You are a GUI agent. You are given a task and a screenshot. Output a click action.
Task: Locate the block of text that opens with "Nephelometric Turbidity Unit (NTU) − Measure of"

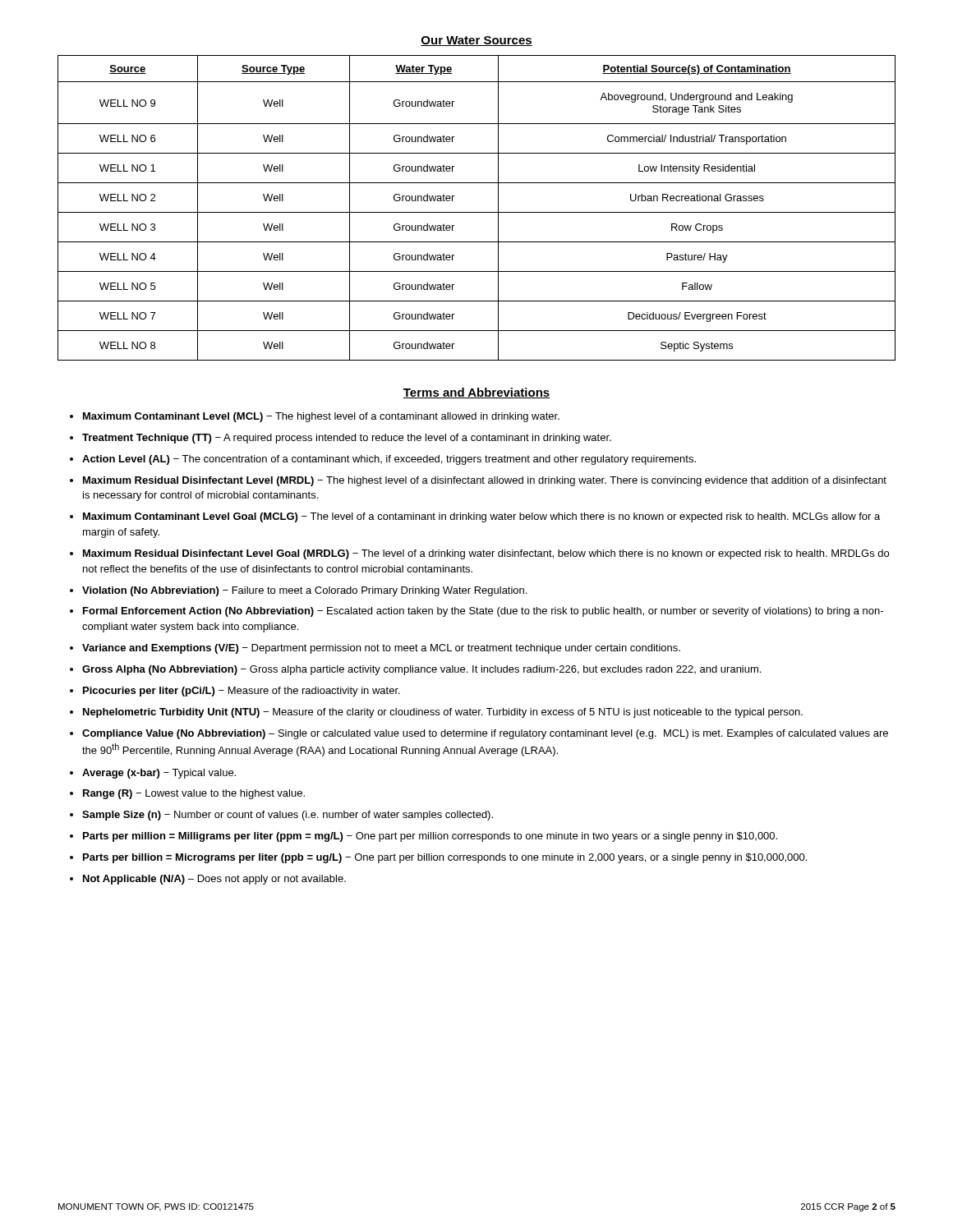443,711
